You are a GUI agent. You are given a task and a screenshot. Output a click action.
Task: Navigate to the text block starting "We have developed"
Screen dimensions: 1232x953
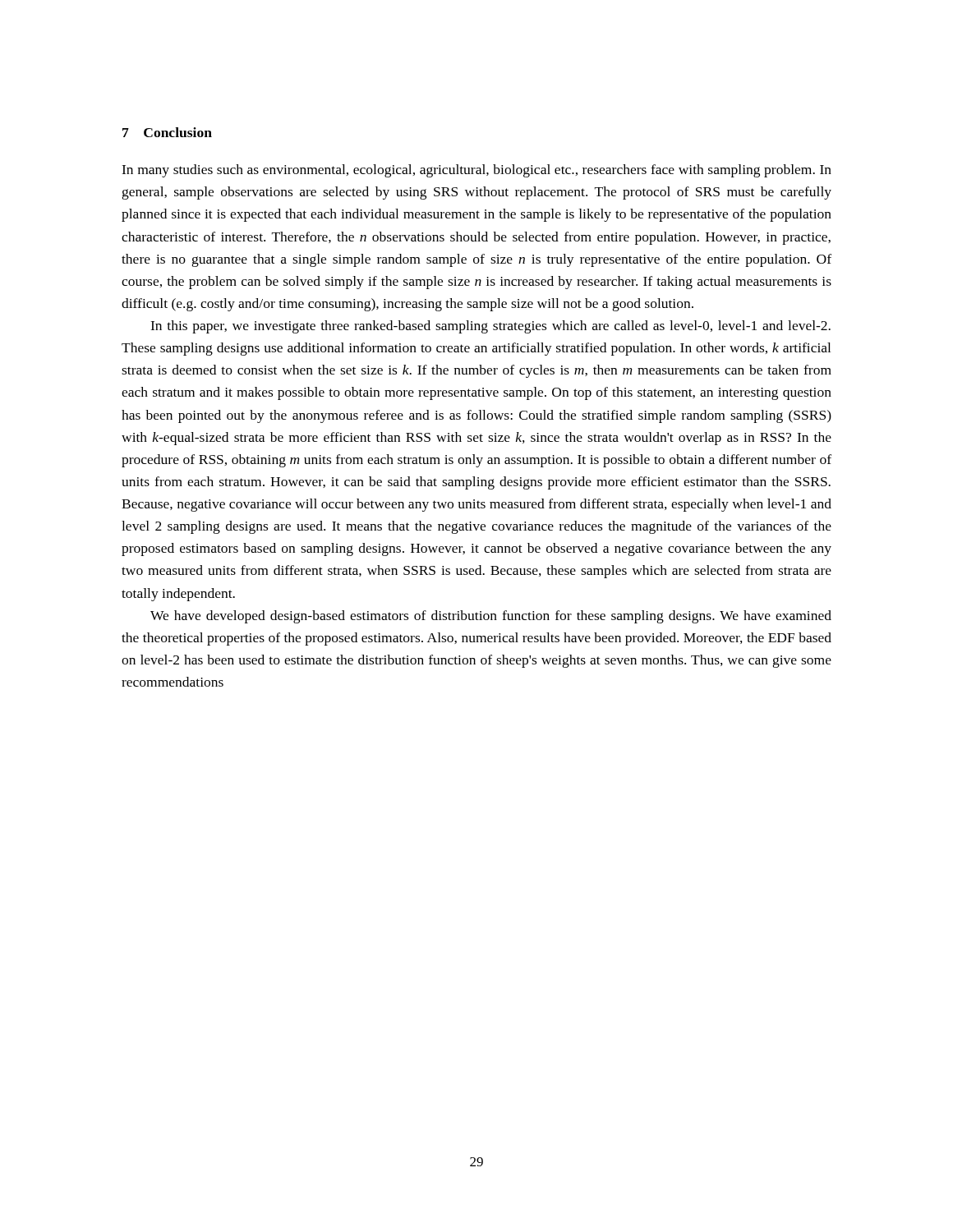tap(476, 649)
